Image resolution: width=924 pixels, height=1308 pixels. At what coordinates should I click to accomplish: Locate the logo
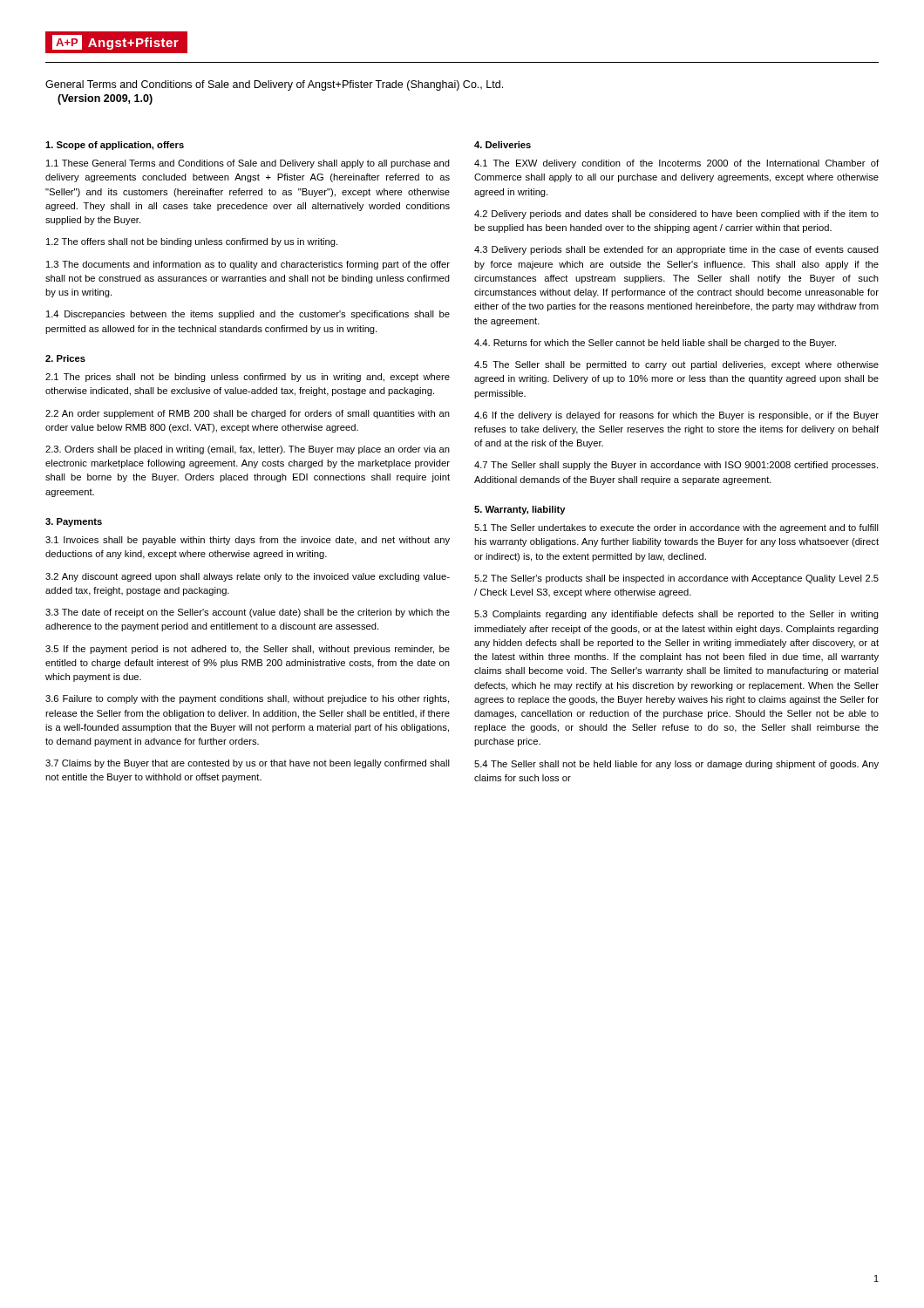click(x=116, y=42)
